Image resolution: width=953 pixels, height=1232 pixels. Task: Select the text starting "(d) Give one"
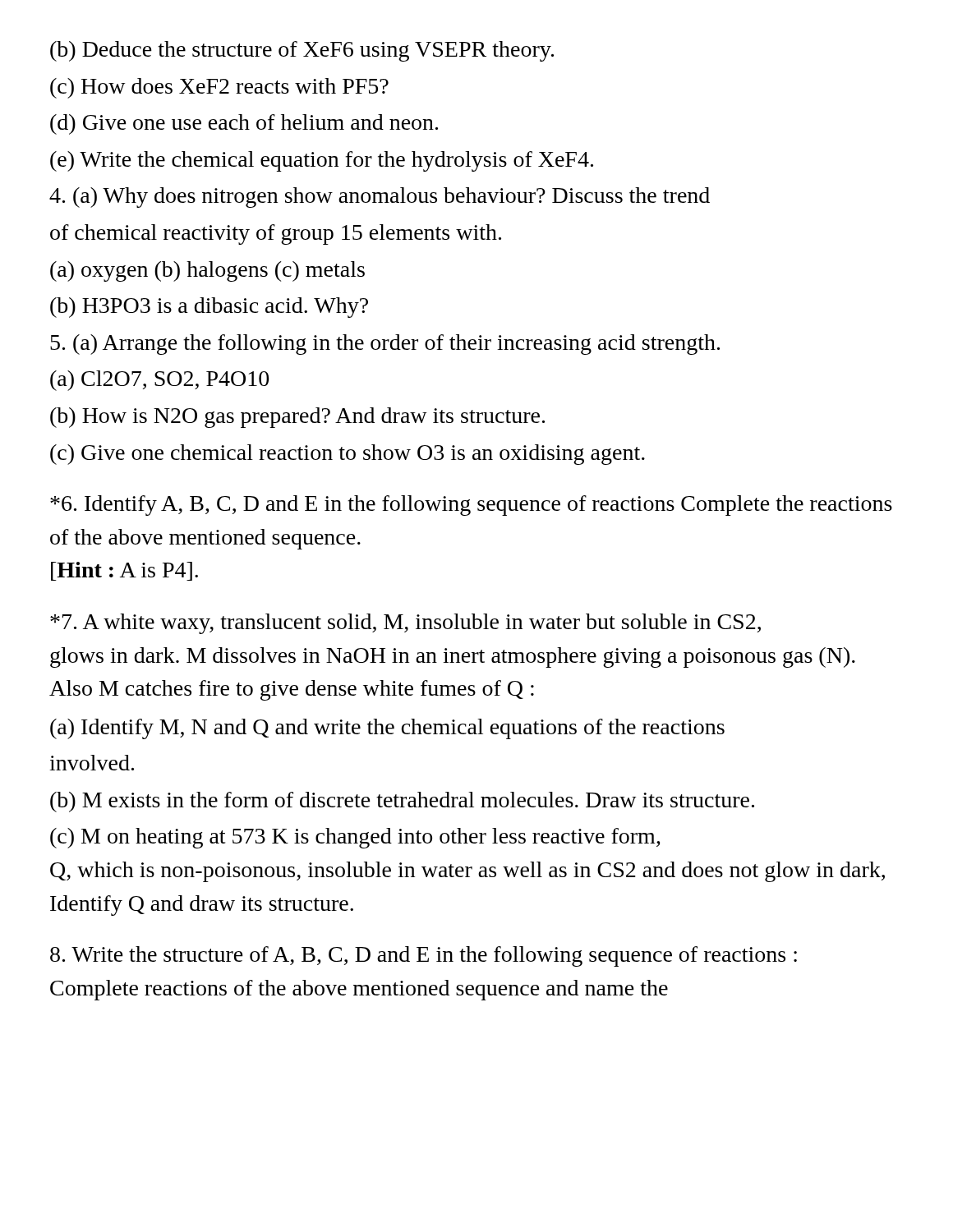click(244, 122)
